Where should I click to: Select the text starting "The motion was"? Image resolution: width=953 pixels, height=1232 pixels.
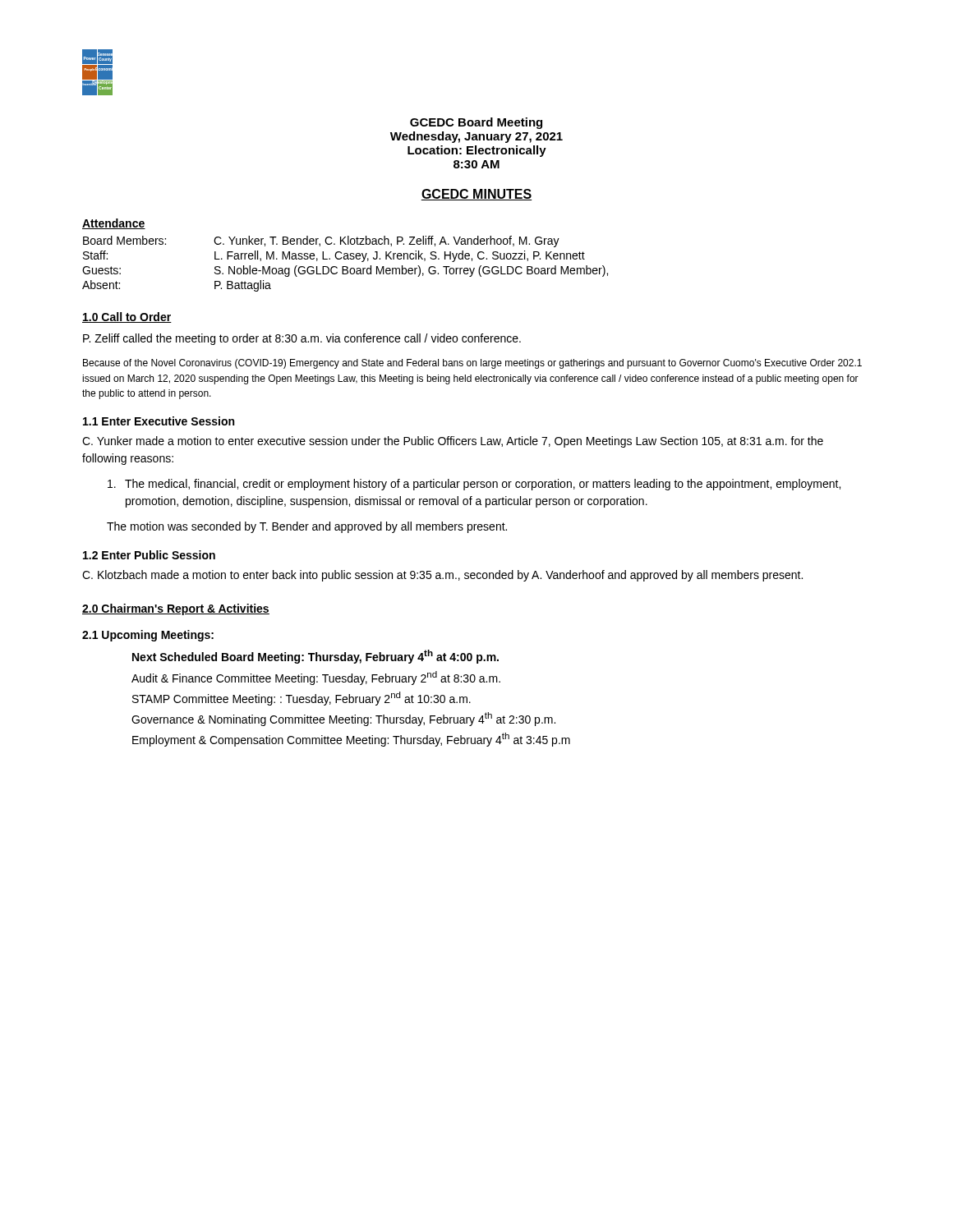[x=307, y=526]
